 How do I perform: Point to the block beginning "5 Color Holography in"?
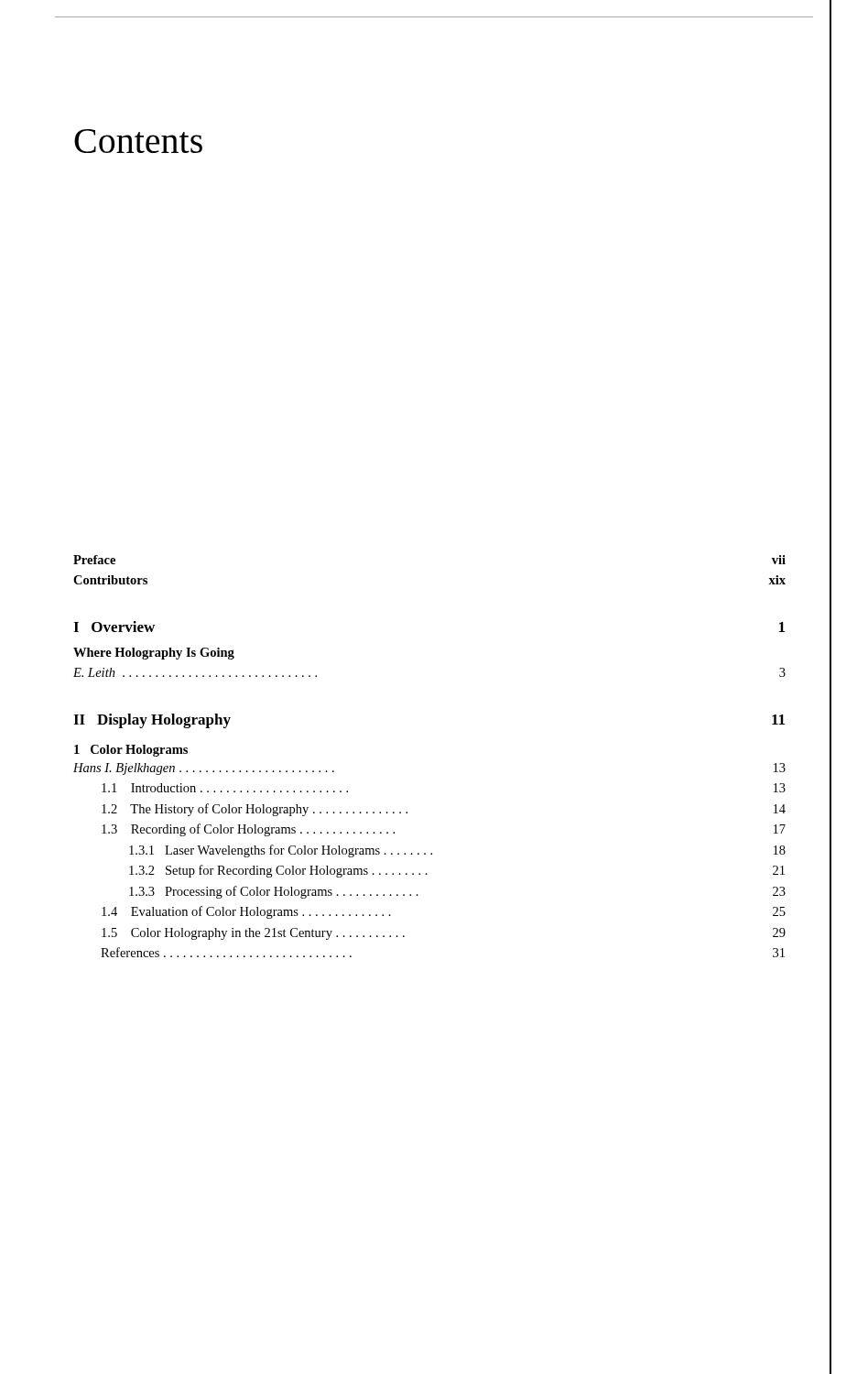[236, 934]
